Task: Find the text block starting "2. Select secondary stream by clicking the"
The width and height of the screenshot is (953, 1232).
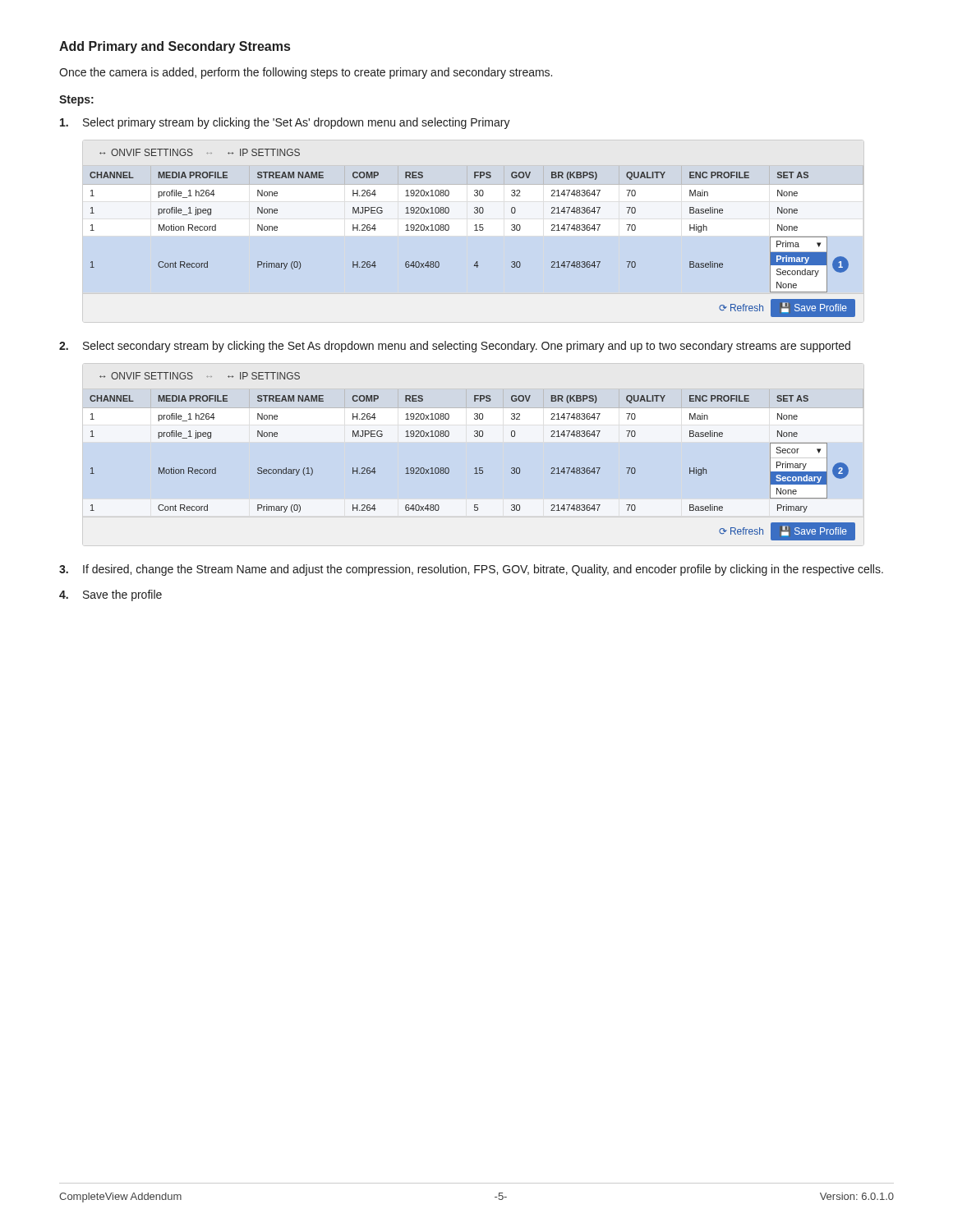Action: 455,346
